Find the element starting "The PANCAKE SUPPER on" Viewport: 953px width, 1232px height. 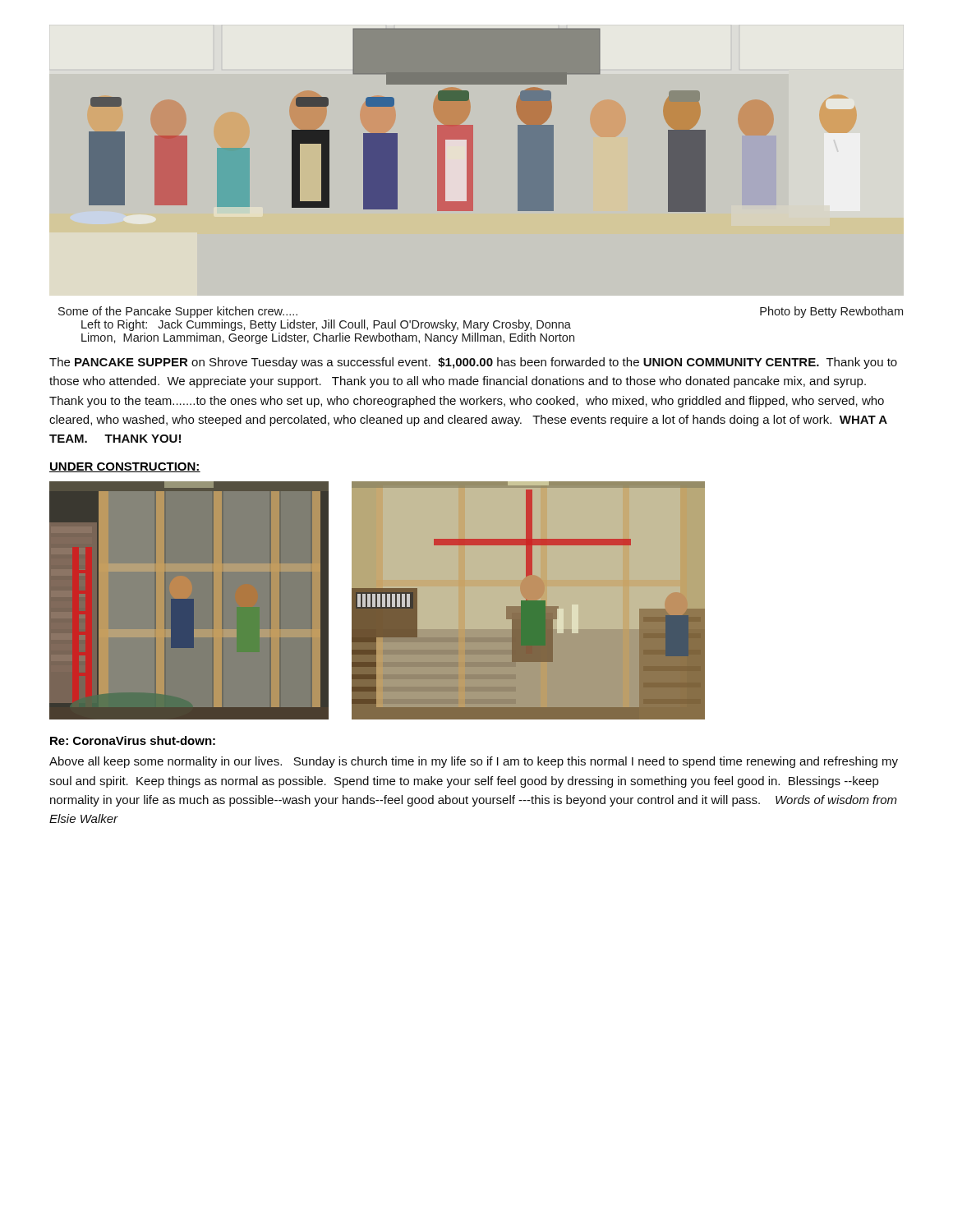(x=473, y=400)
